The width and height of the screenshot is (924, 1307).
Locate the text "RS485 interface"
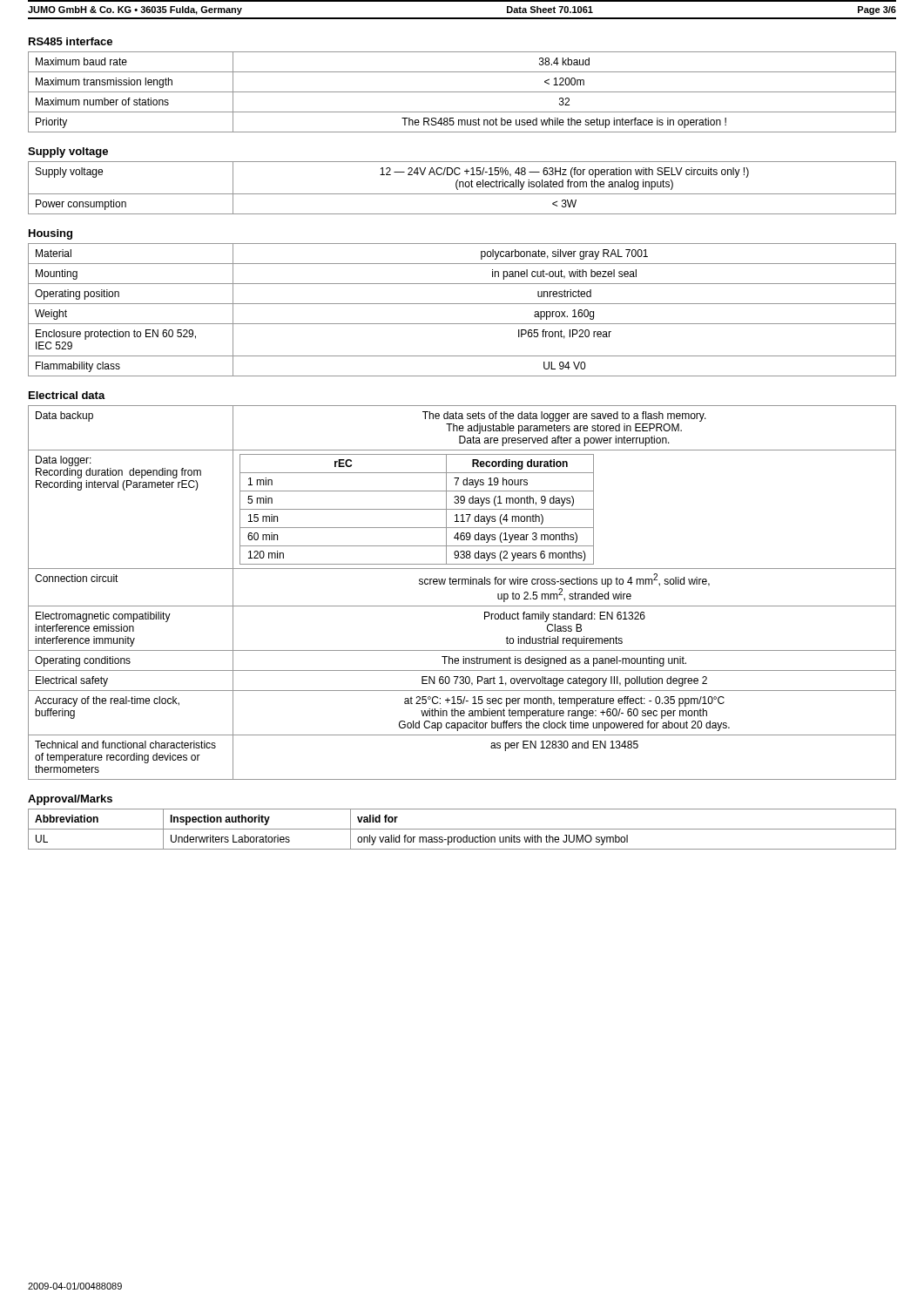pos(70,41)
